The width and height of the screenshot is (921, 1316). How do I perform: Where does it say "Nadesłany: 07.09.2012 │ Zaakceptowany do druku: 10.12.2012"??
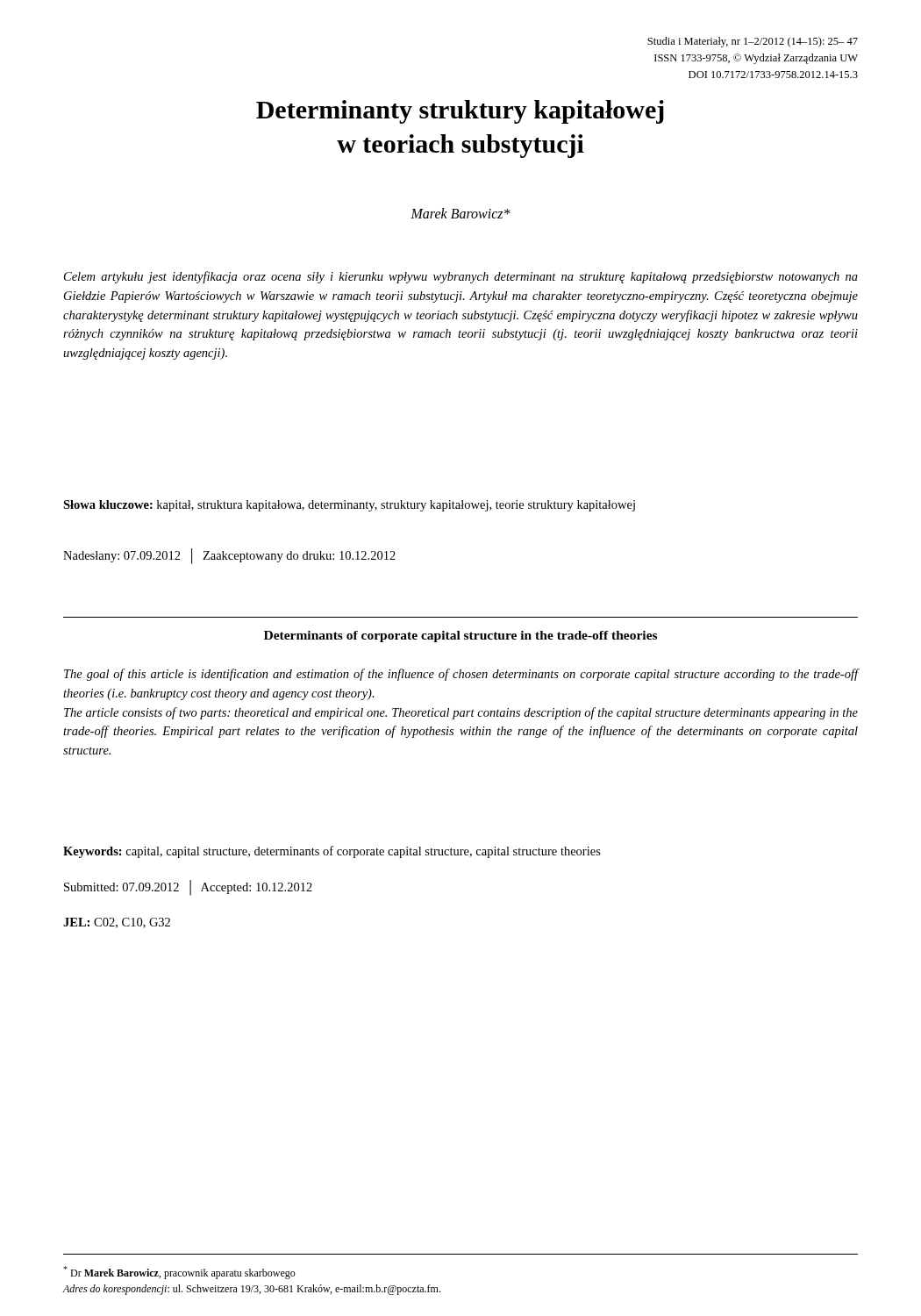click(x=229, y=555)
